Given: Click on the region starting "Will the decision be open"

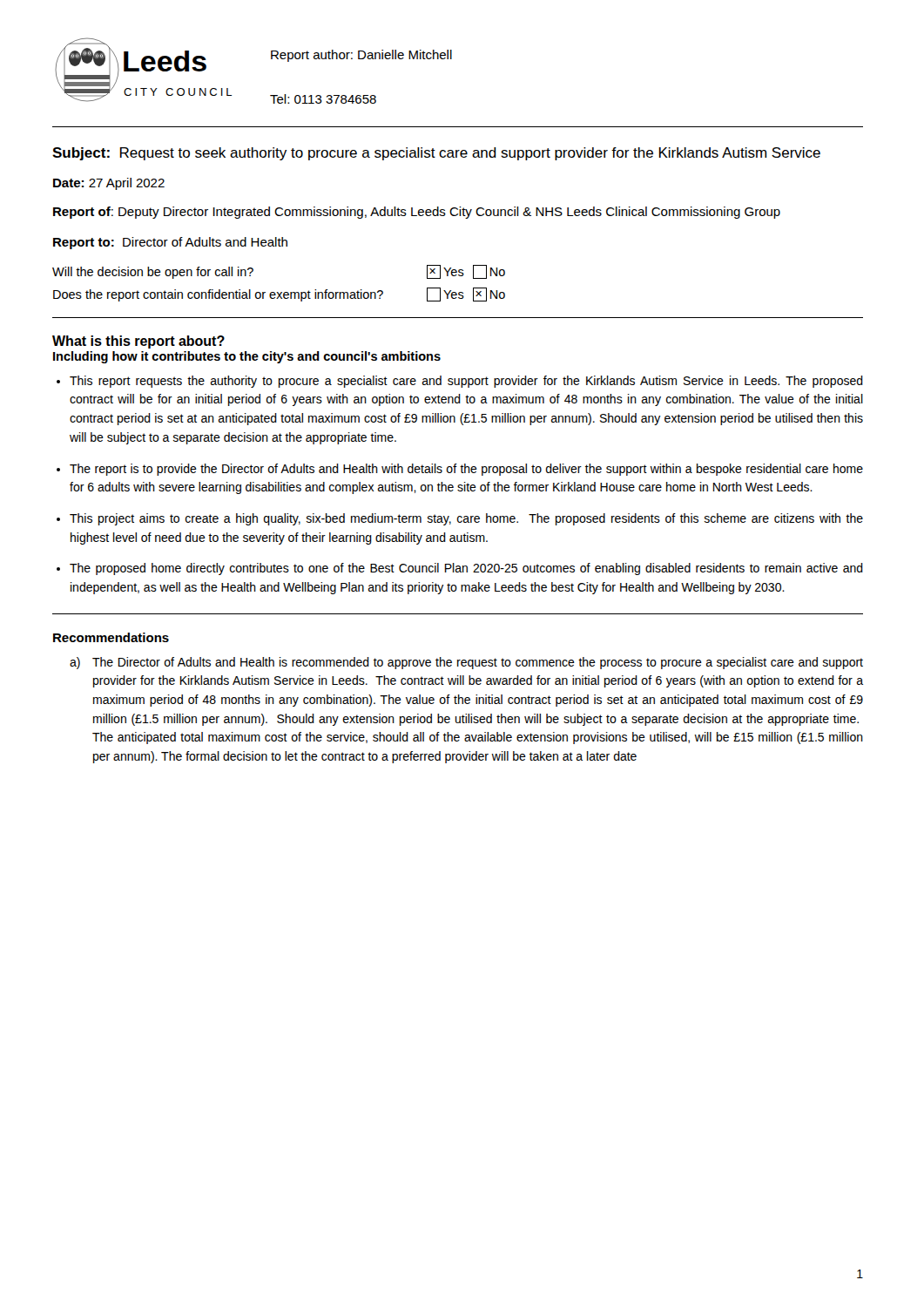Looking at the screenshot, I should point(153,272).
